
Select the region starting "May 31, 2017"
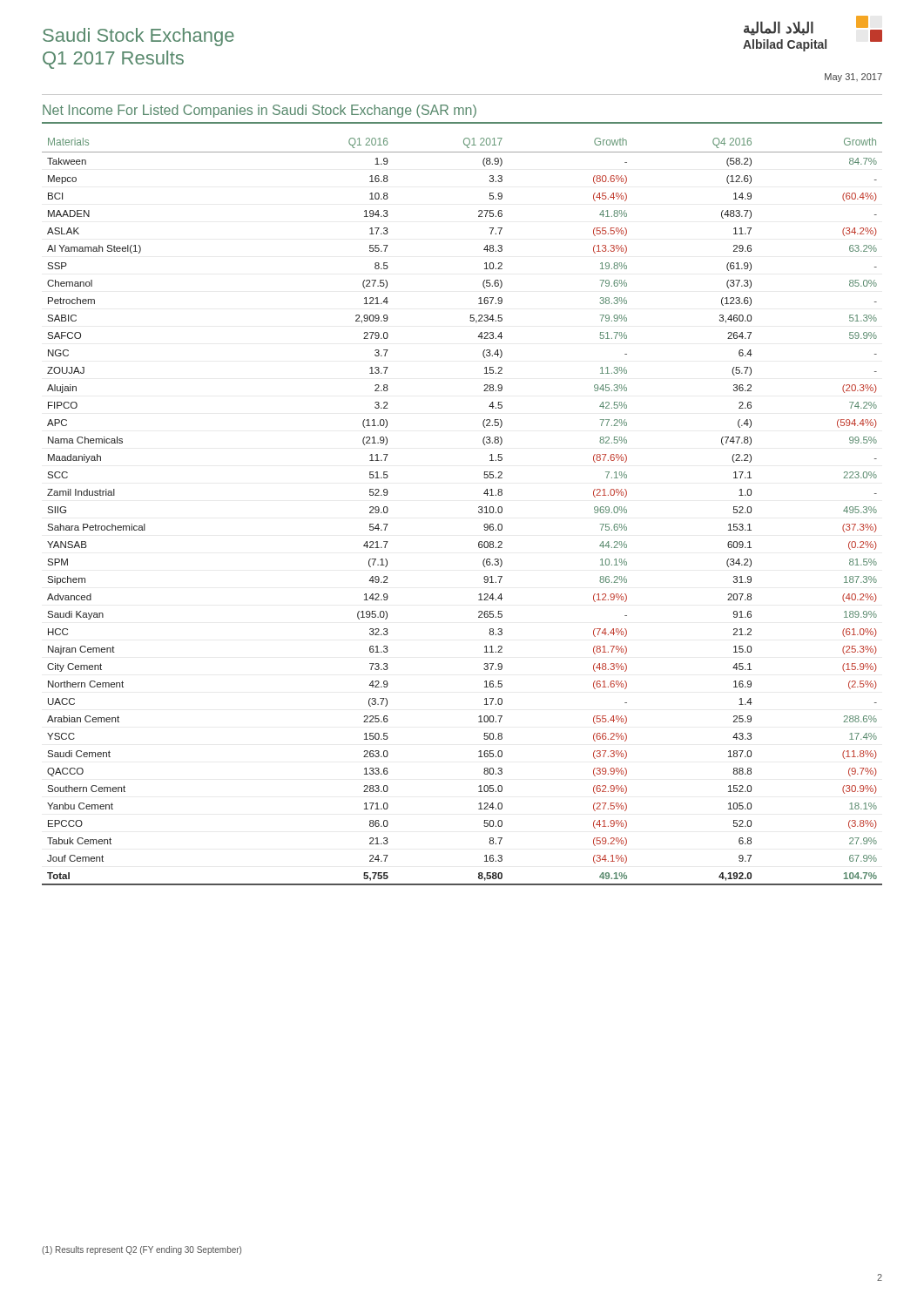point(853,77)
